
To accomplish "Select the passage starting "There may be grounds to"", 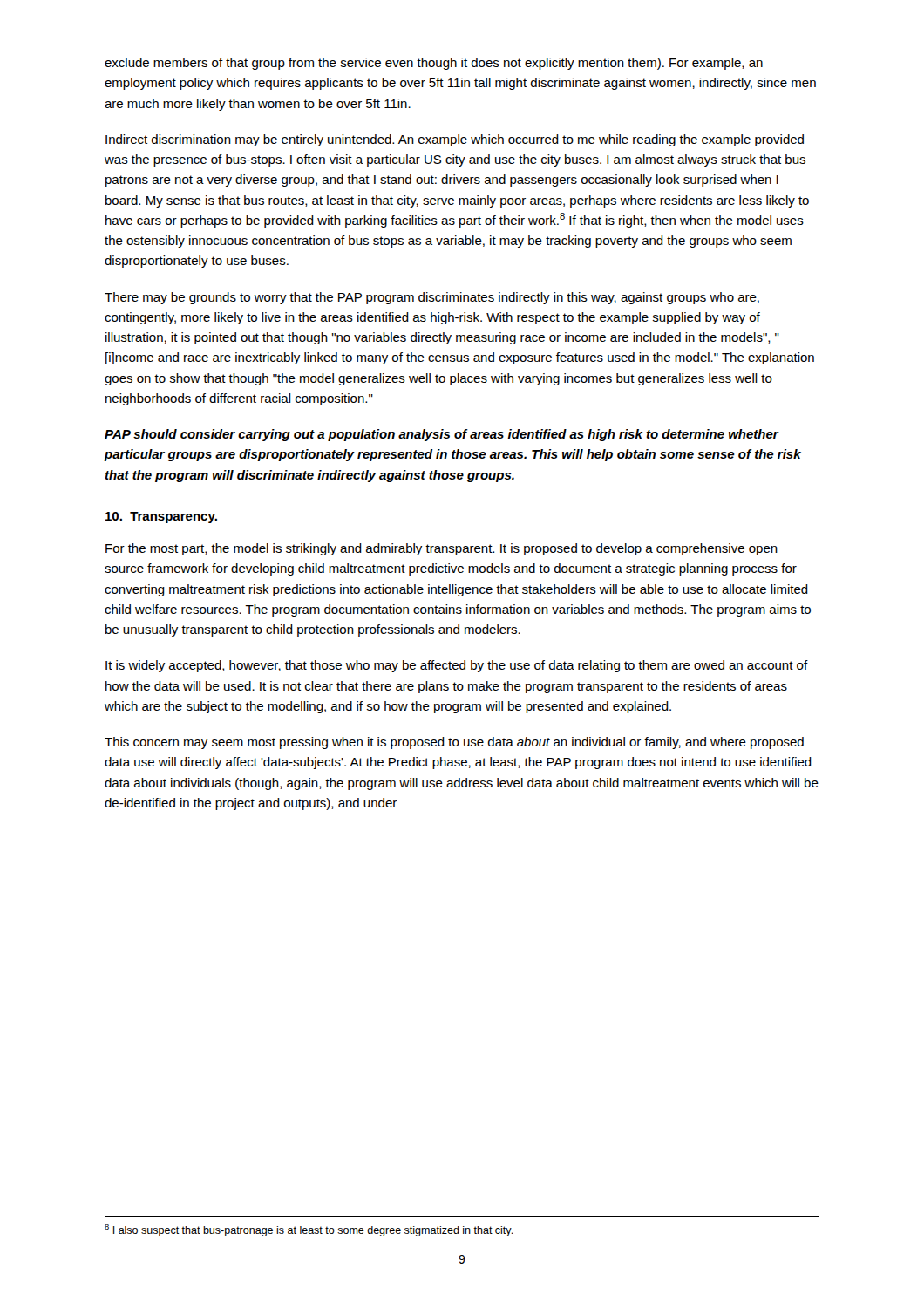I will pyautogui.click(x=460, y=347).
